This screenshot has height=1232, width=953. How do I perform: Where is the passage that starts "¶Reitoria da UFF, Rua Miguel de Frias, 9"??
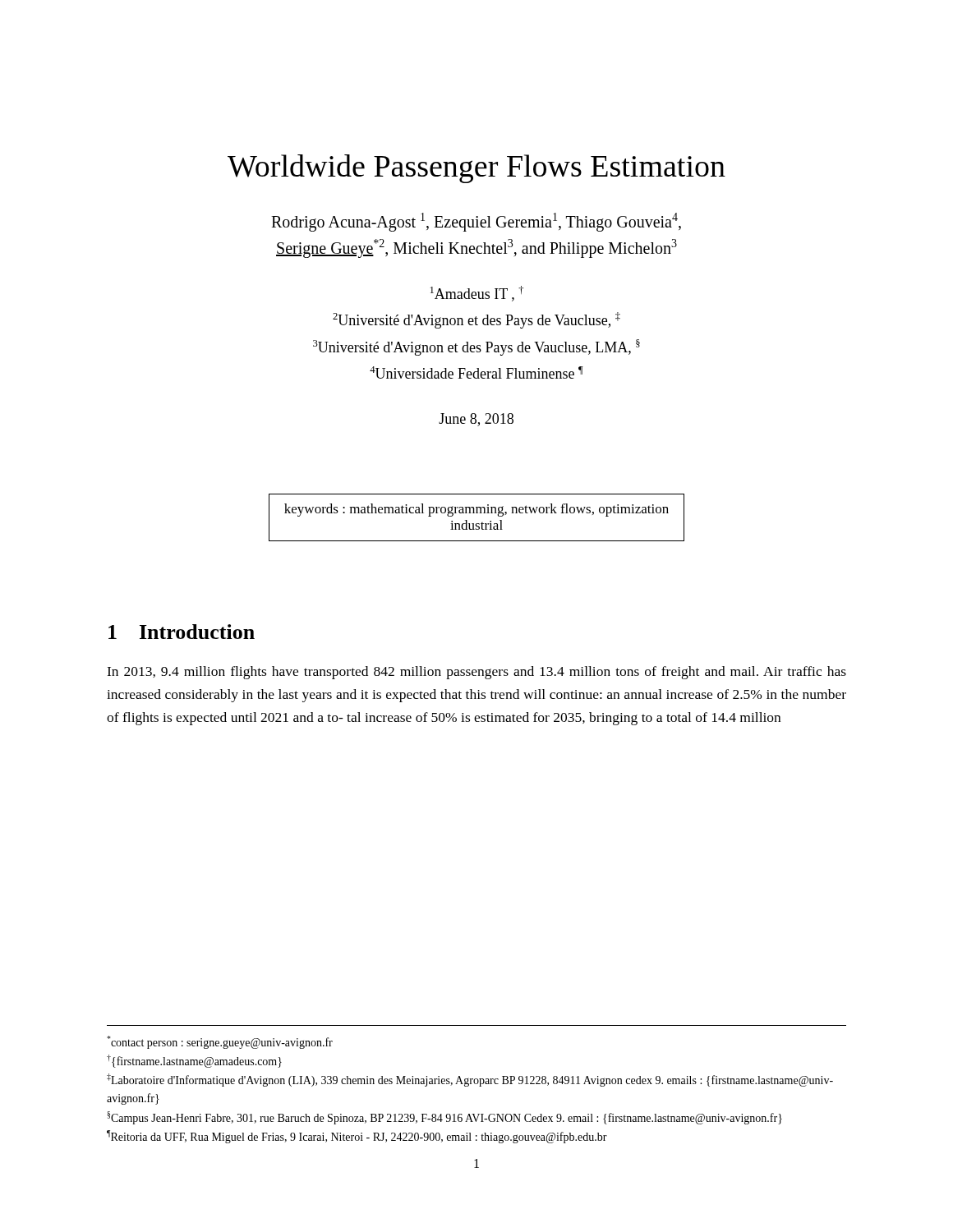coord(357,1136)
